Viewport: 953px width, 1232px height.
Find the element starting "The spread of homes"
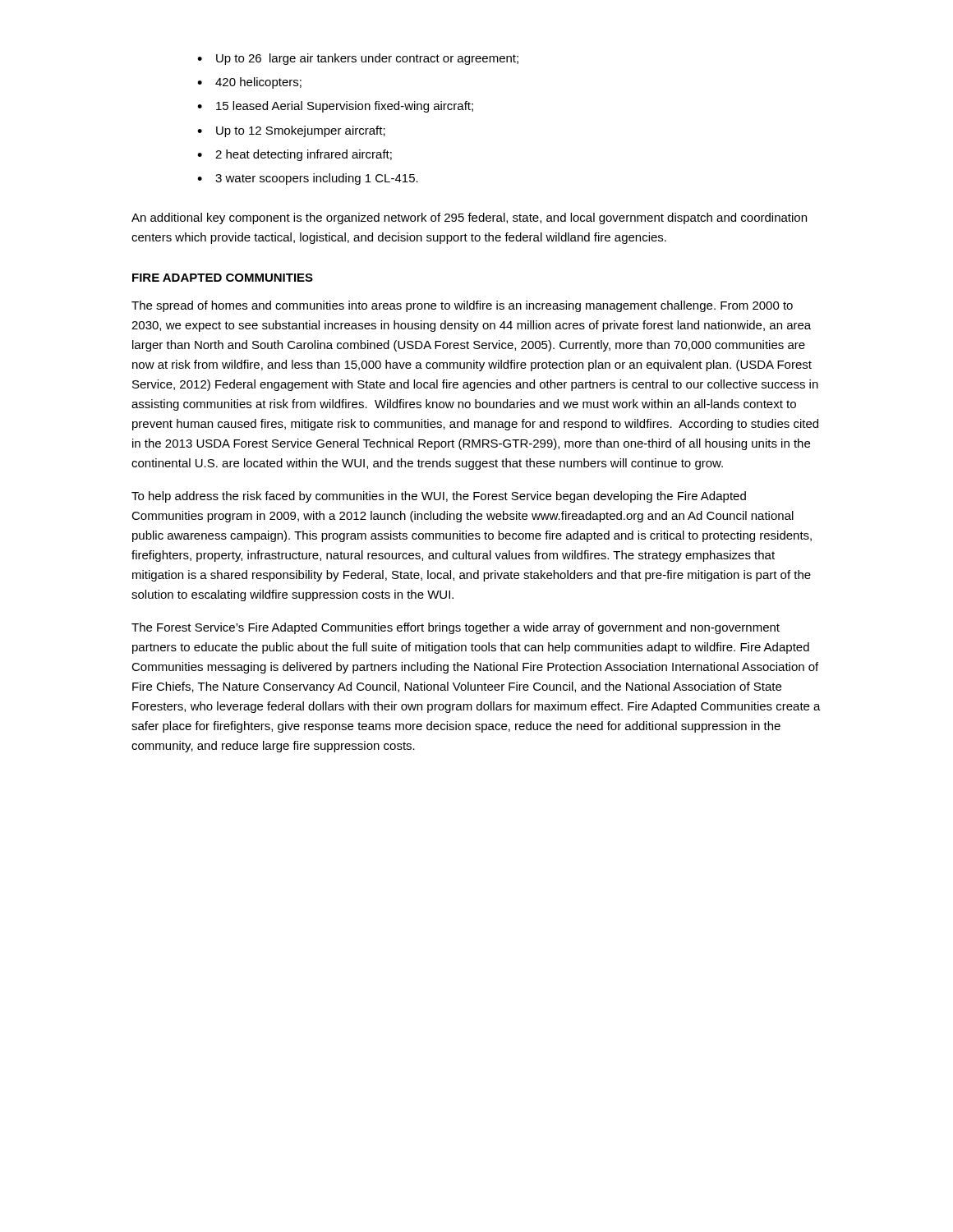coord(475,384)
